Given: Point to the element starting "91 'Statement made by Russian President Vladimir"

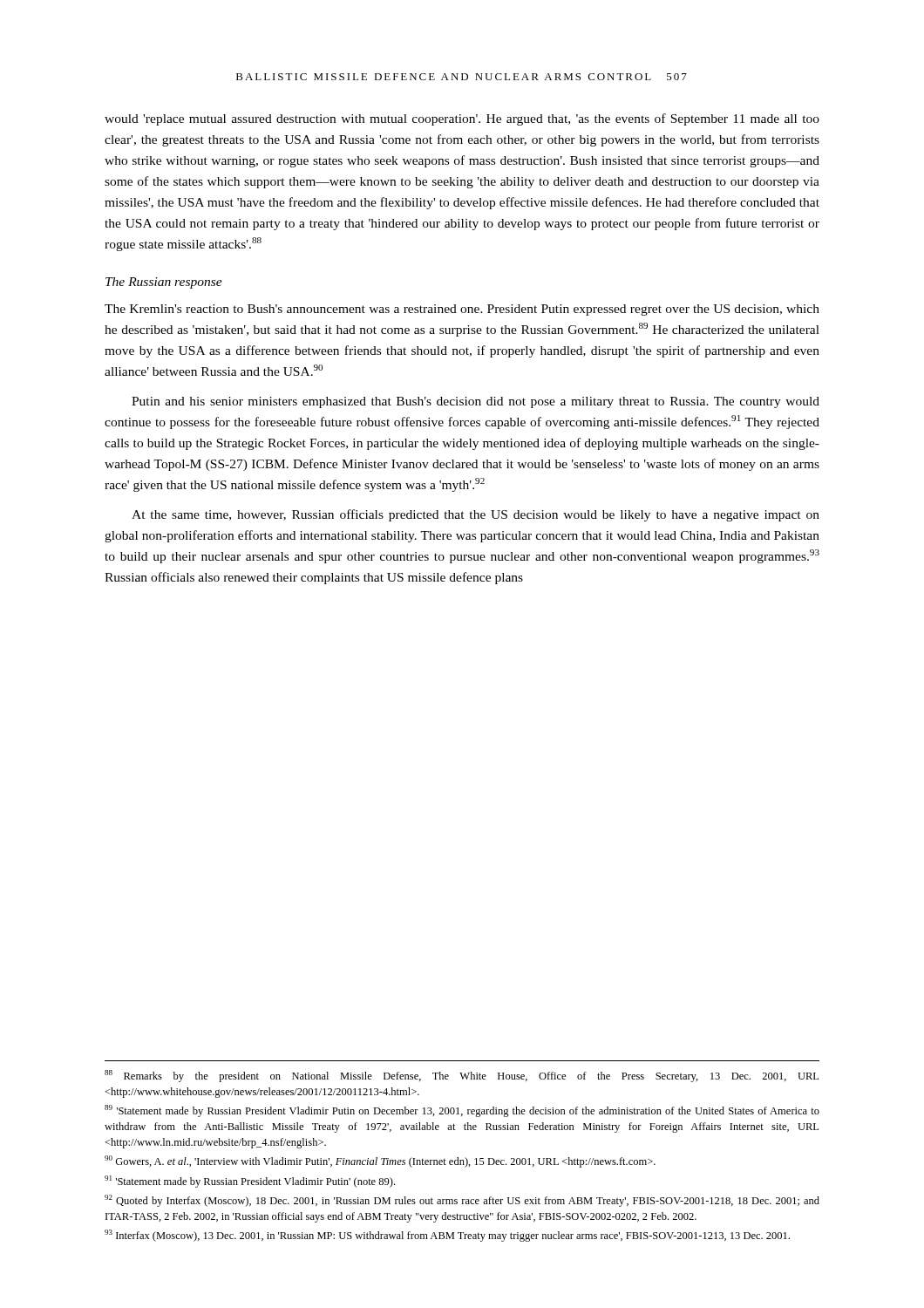Looking at the screenshot, I should [250, 1180].
